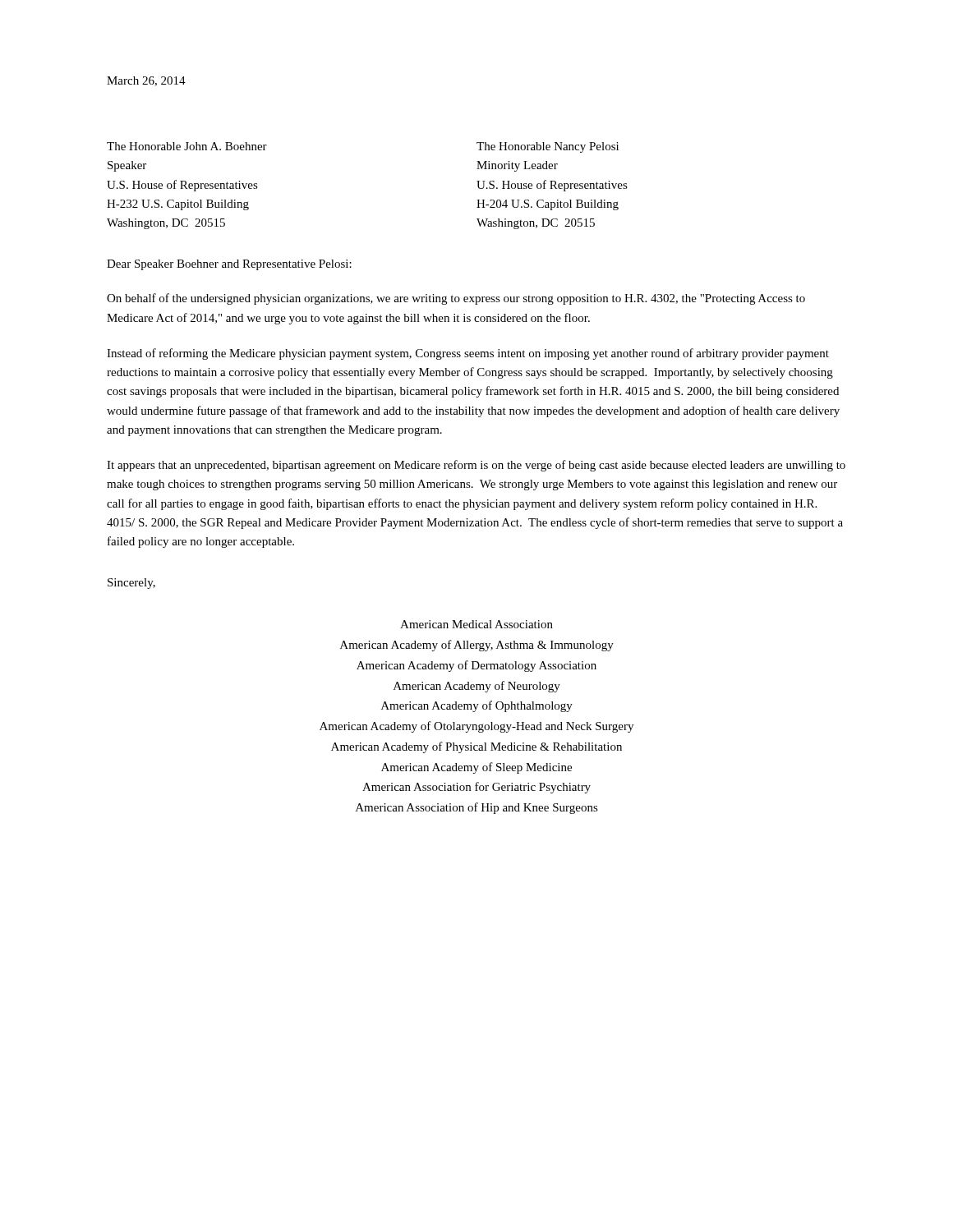Select the text block containing "On behalf of the"

pos(456,308)
